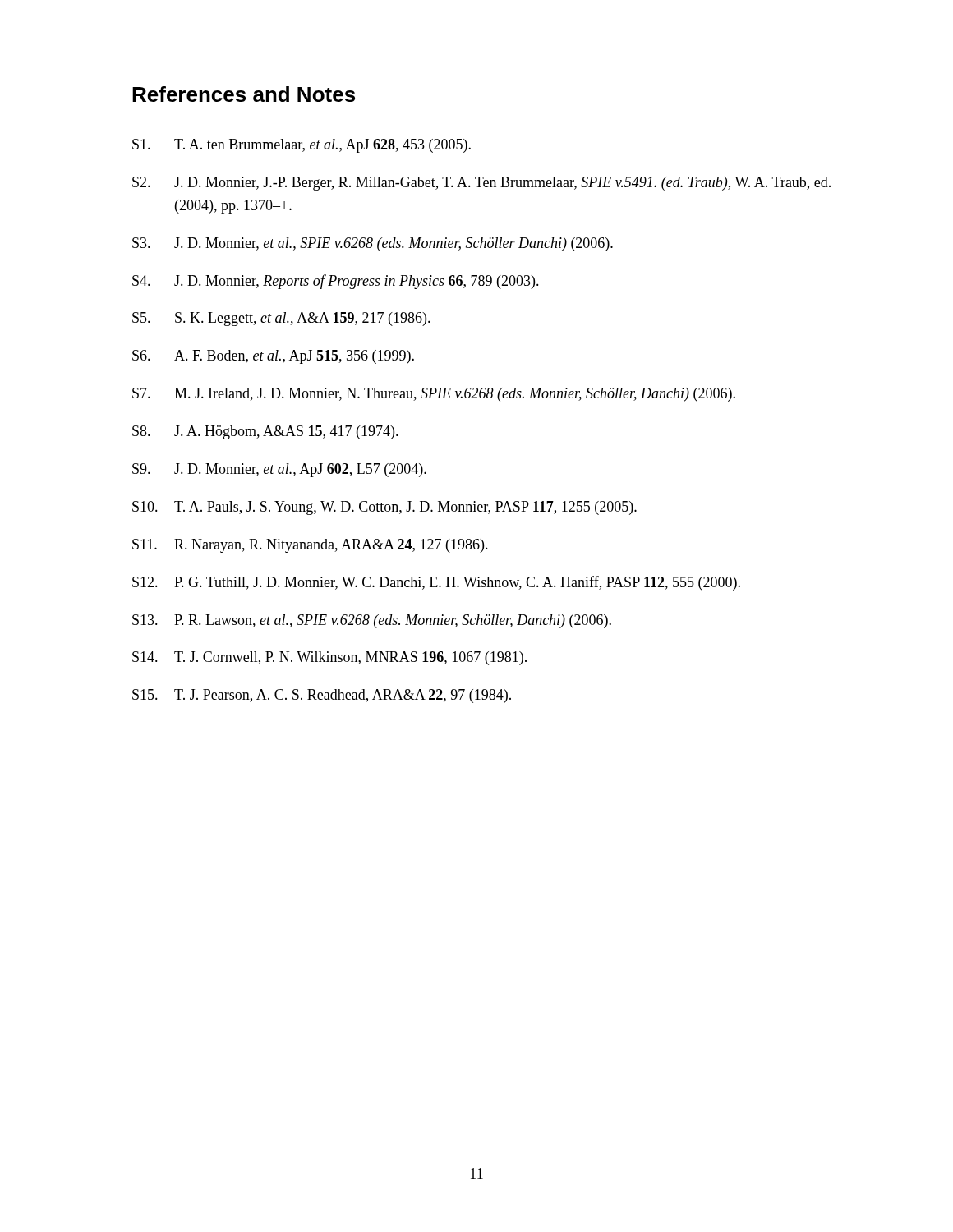The height and width of the screenshot is (1232, 953).
Task: Click on the list item with the text "S5. S. K. Leggett, et al., A&A 159,"
Action: [281, 319]
